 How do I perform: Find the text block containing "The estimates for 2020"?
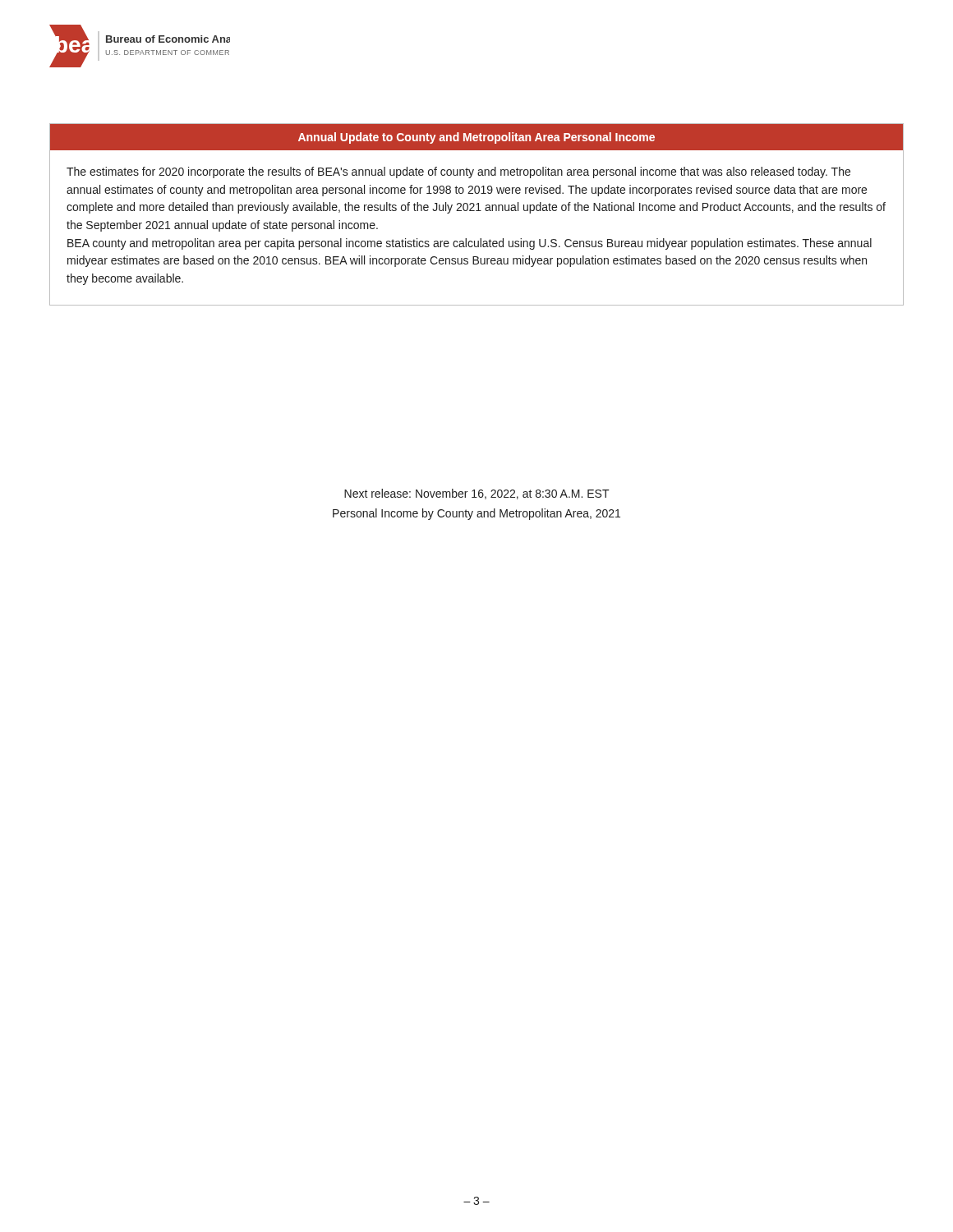pos(476,199)
